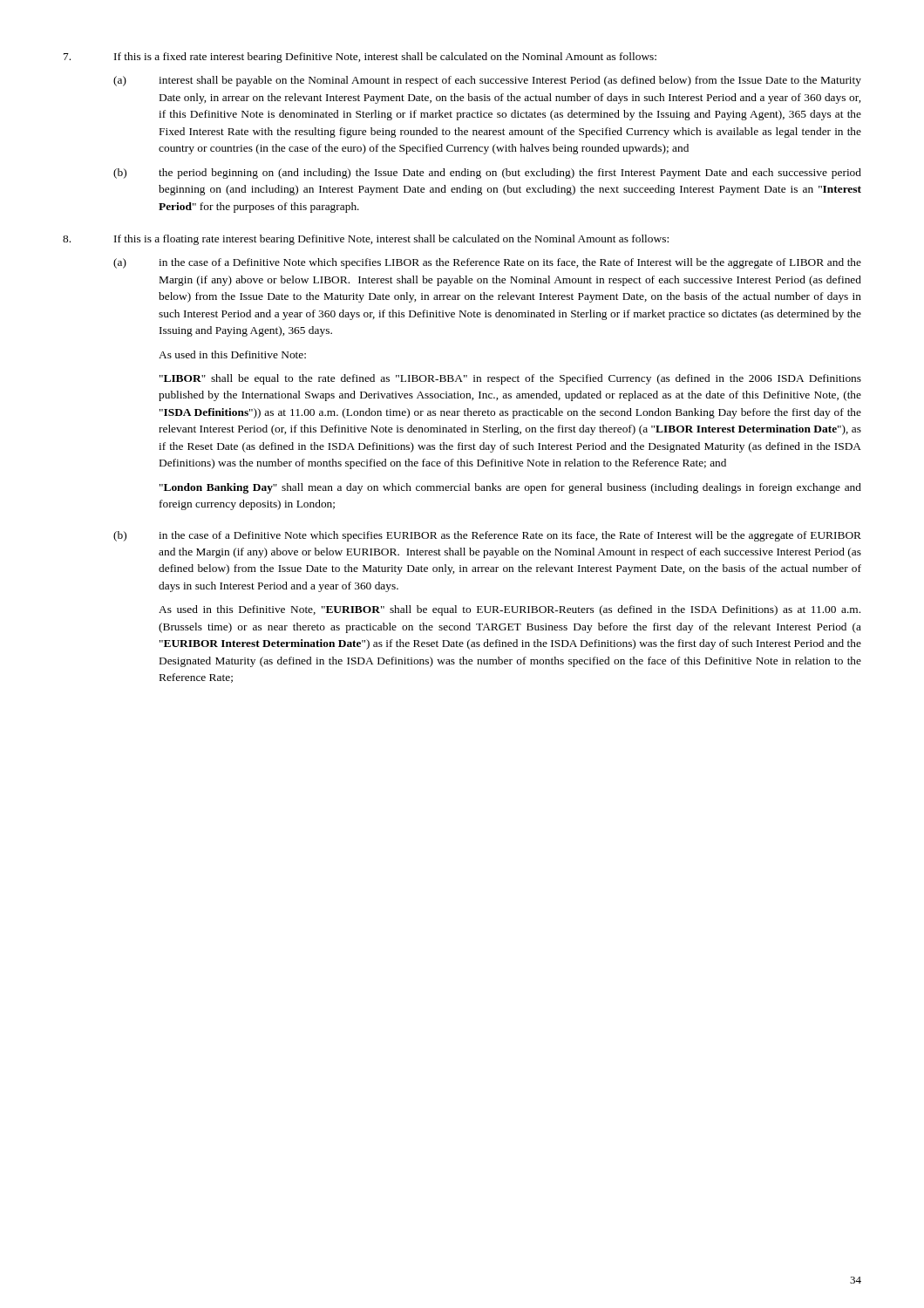Locate the passage starting "7. If this is a"
This screenshot has width=924, height=1308.
tap(462, 135)
